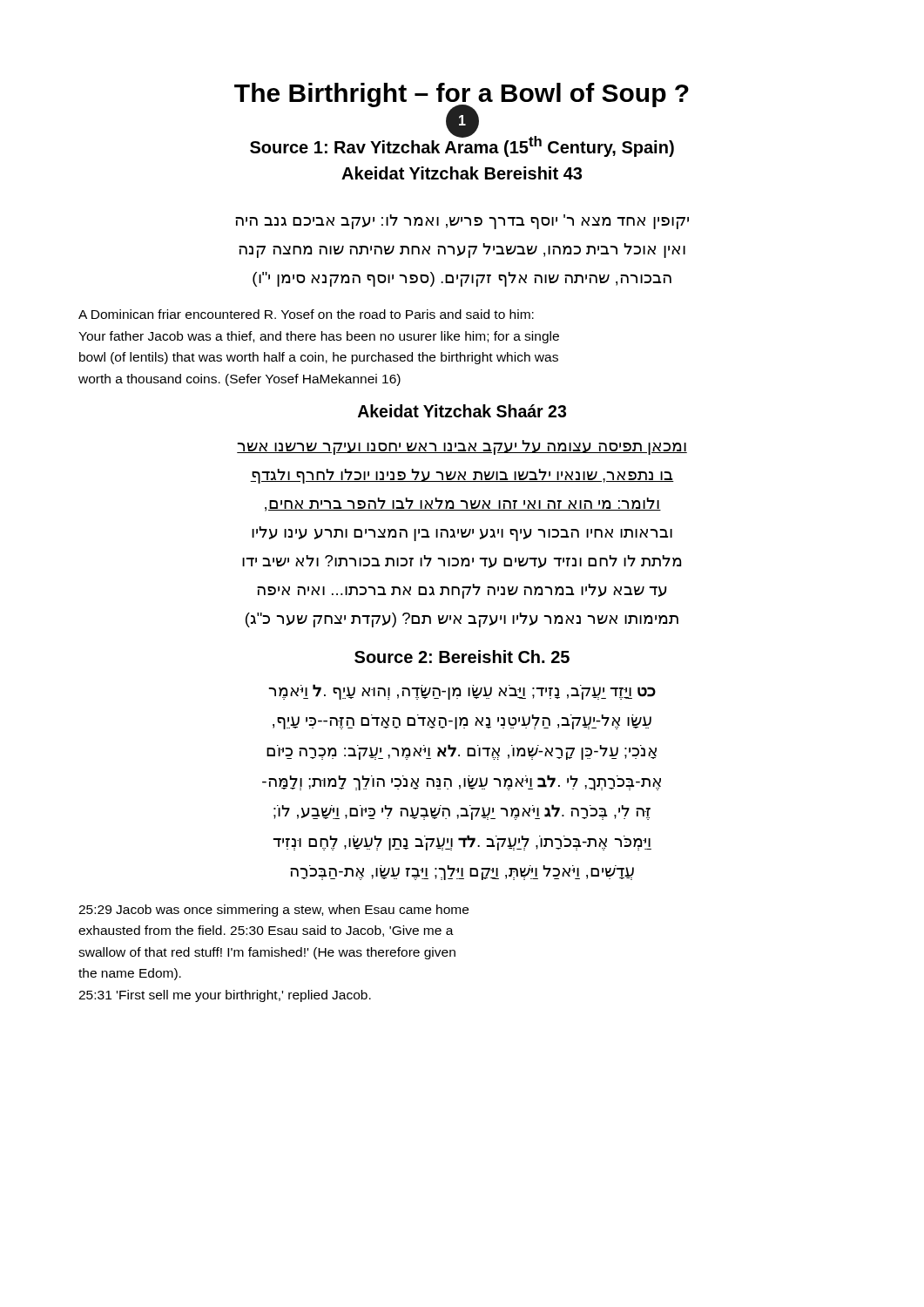The height and width of the screenshot is (1307, 924).
Task: Point to the passage starting "Source 1: Rav Yitzchak"
Action: point(462,158)
